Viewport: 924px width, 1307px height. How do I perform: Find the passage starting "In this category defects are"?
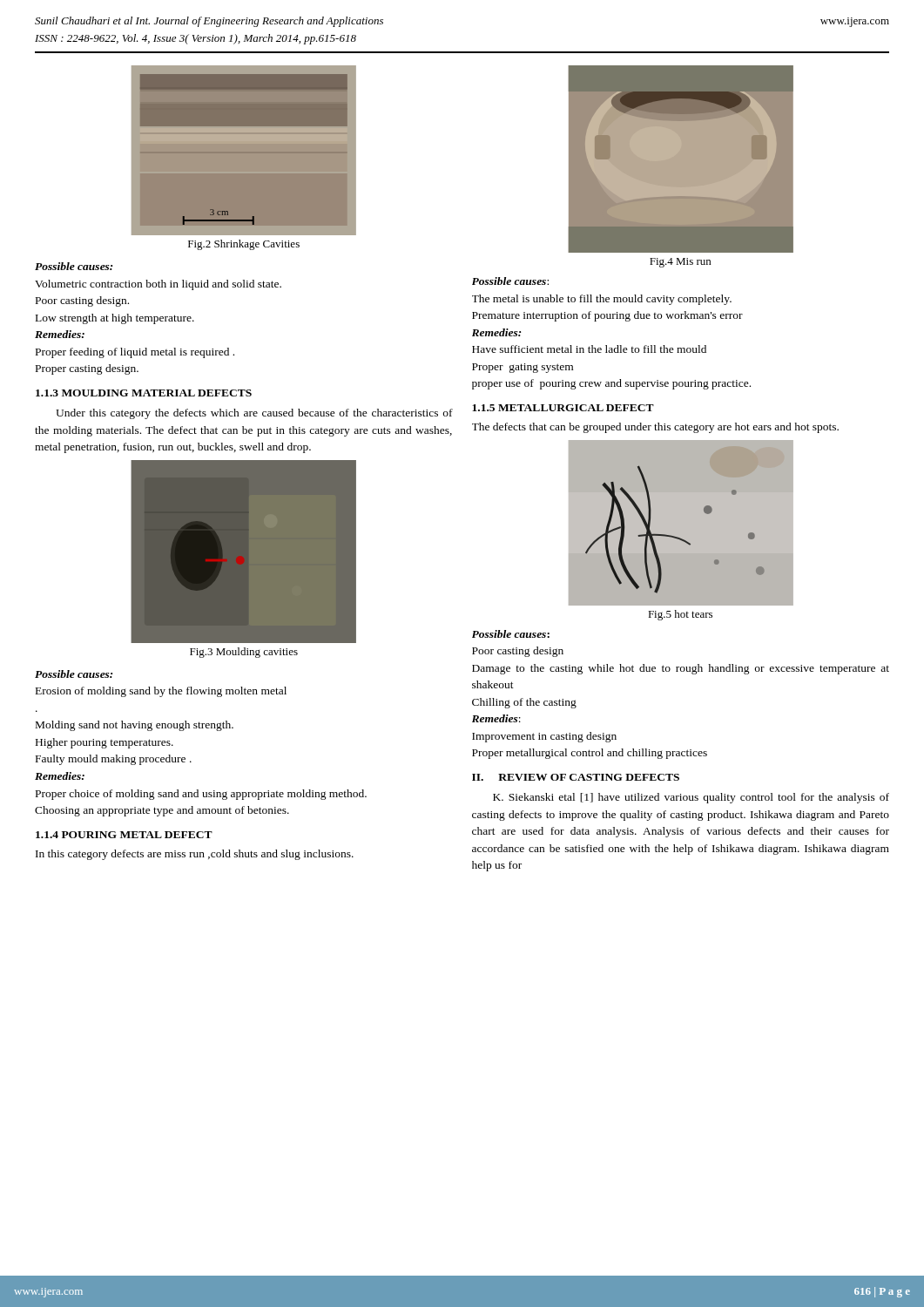coord(244,853)
